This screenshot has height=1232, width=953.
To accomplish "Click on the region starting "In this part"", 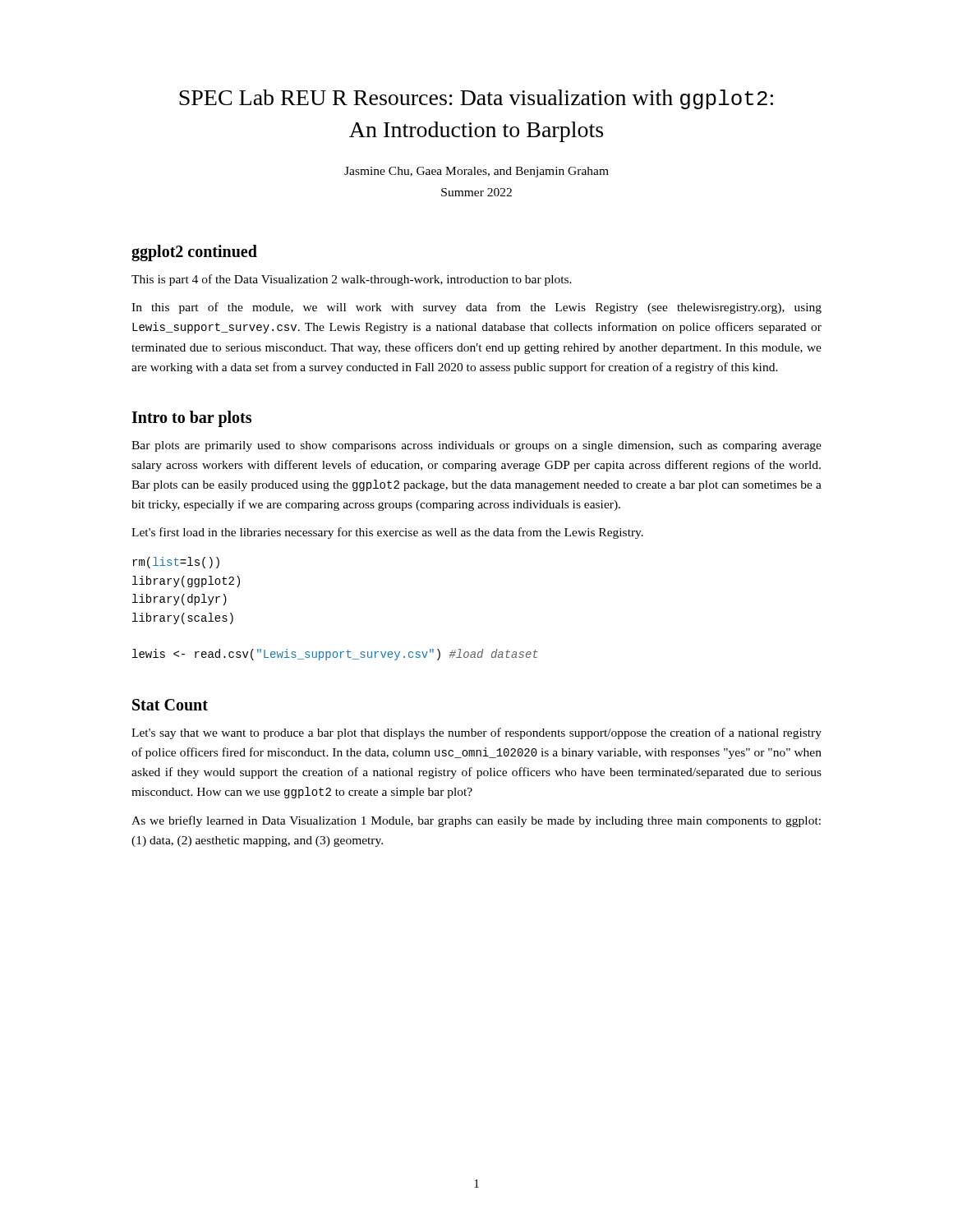I will pos(476,337).
